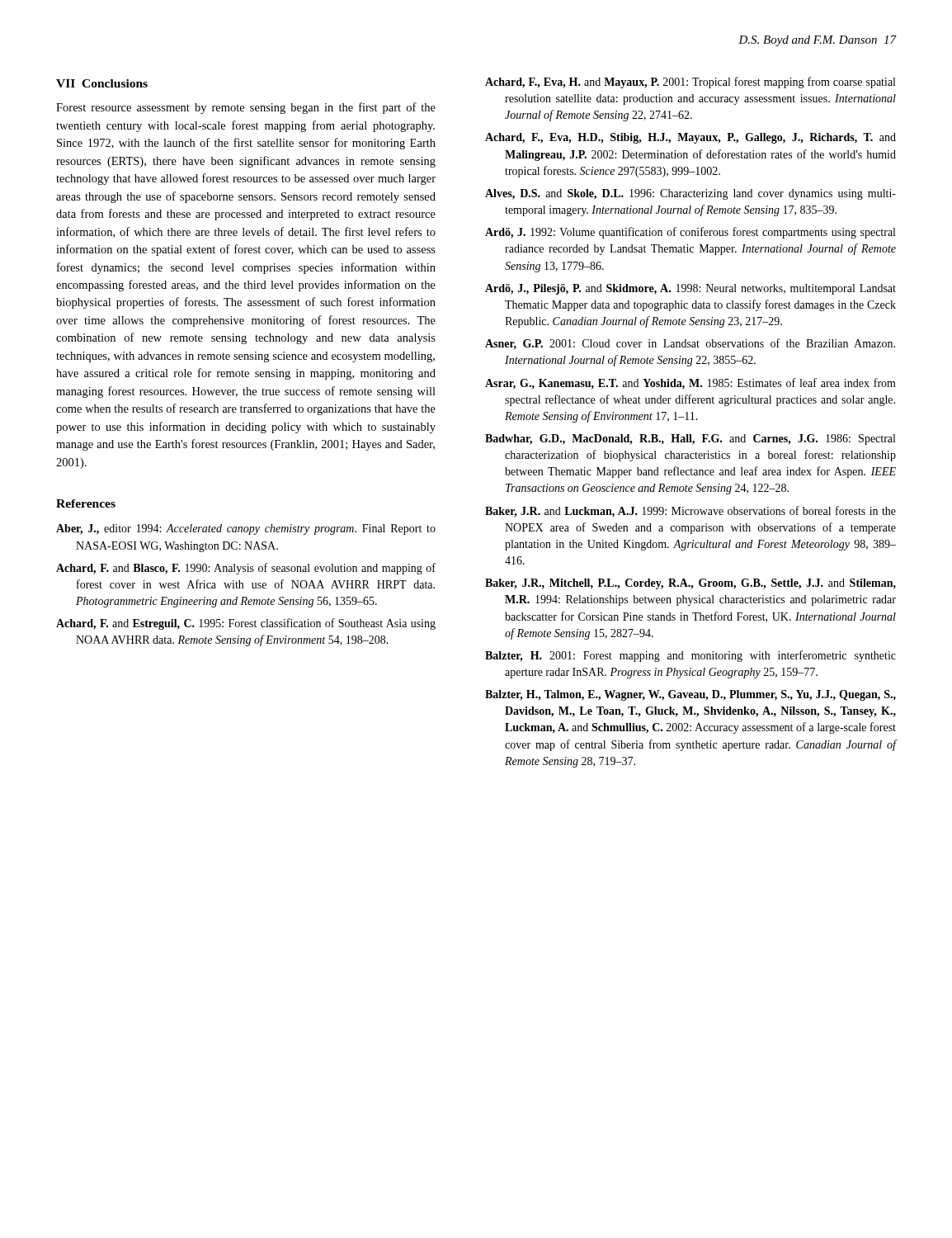Where is the passage that starts "Baker, J.R., Mitchell, P.L.,"?
The height and width of the screenshot is (1238, 952).
[x=690, y=608]
